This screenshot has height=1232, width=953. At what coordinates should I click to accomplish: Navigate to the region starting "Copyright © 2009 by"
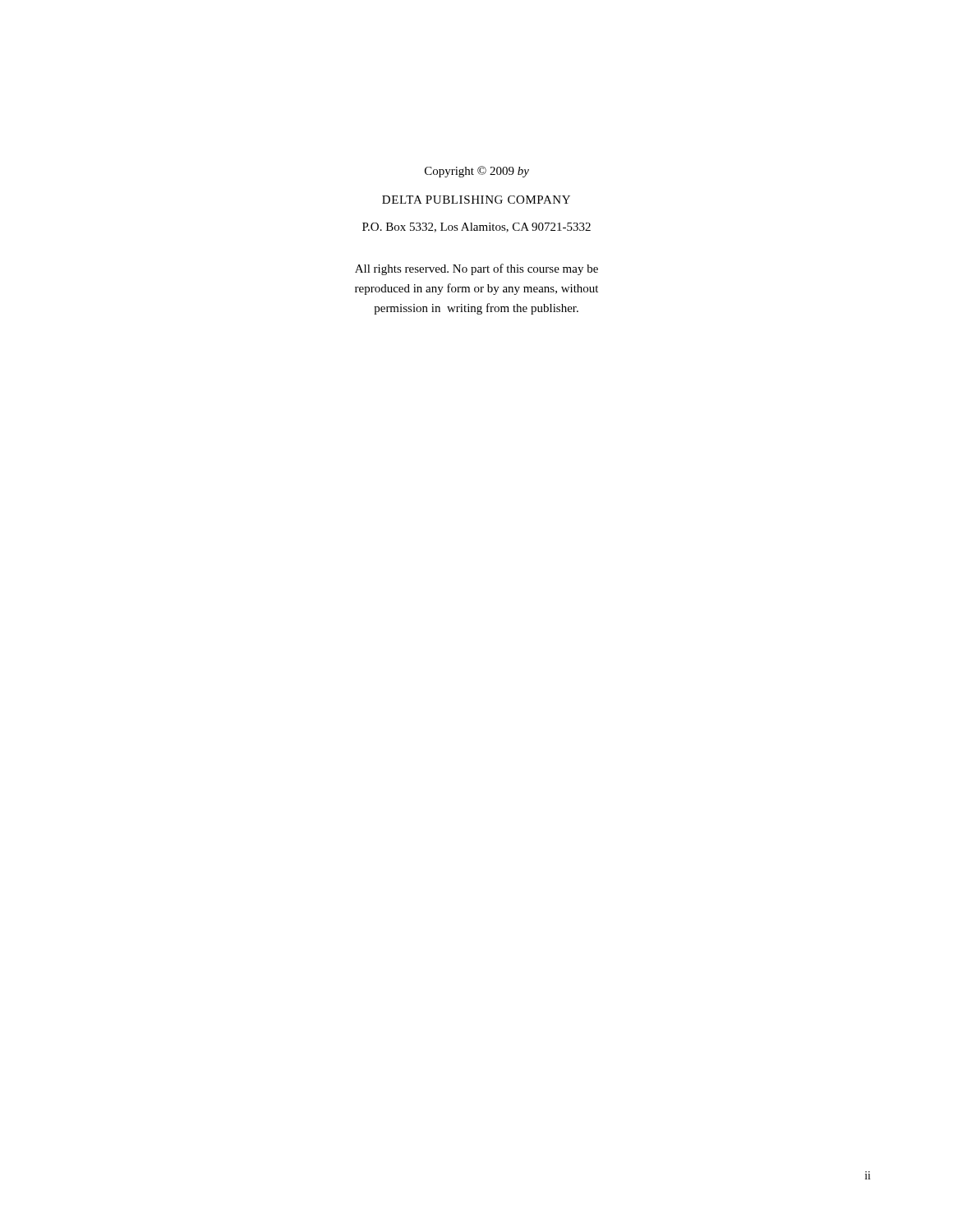(476, 171)
